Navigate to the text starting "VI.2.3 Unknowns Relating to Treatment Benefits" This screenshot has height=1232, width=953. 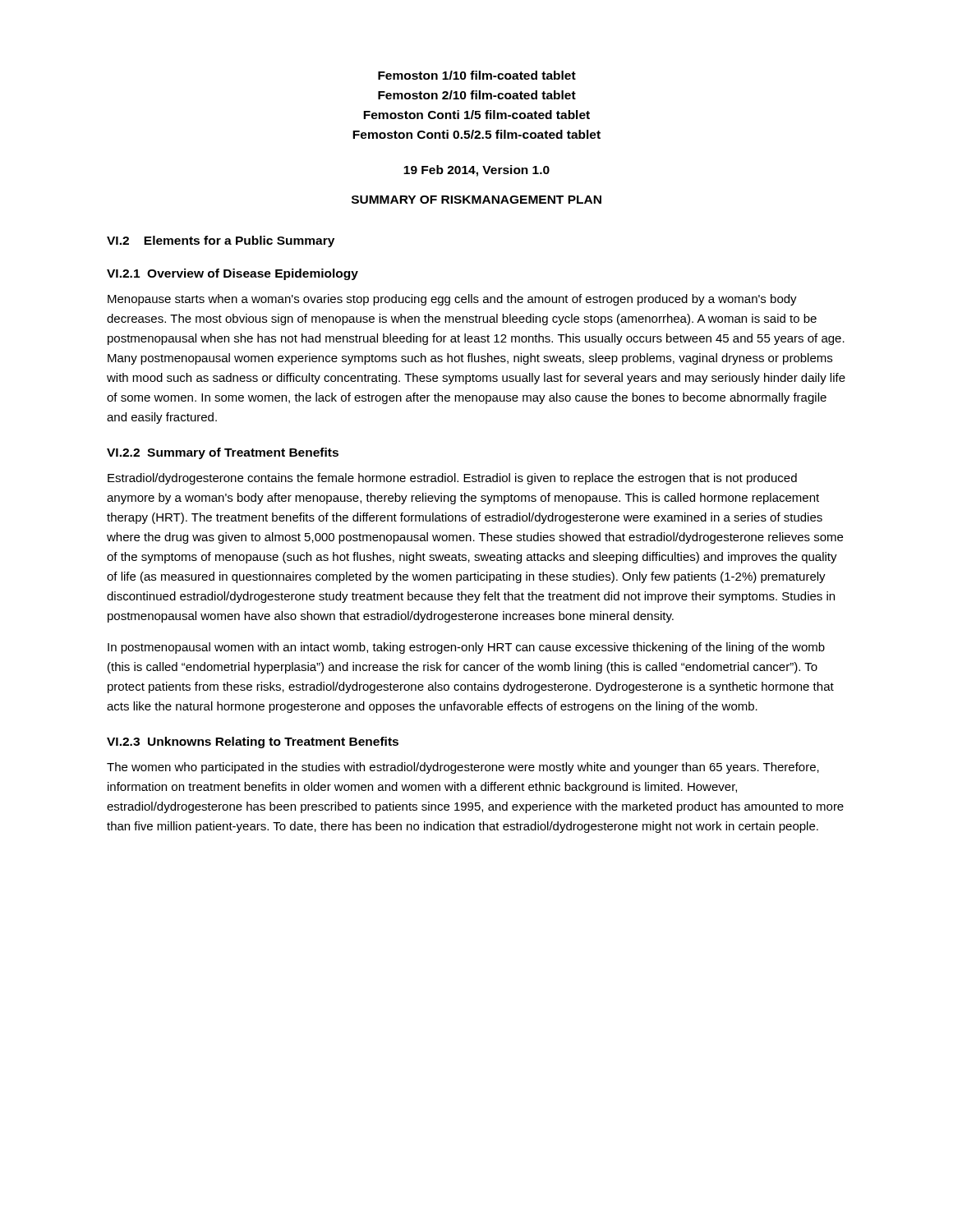253,741
